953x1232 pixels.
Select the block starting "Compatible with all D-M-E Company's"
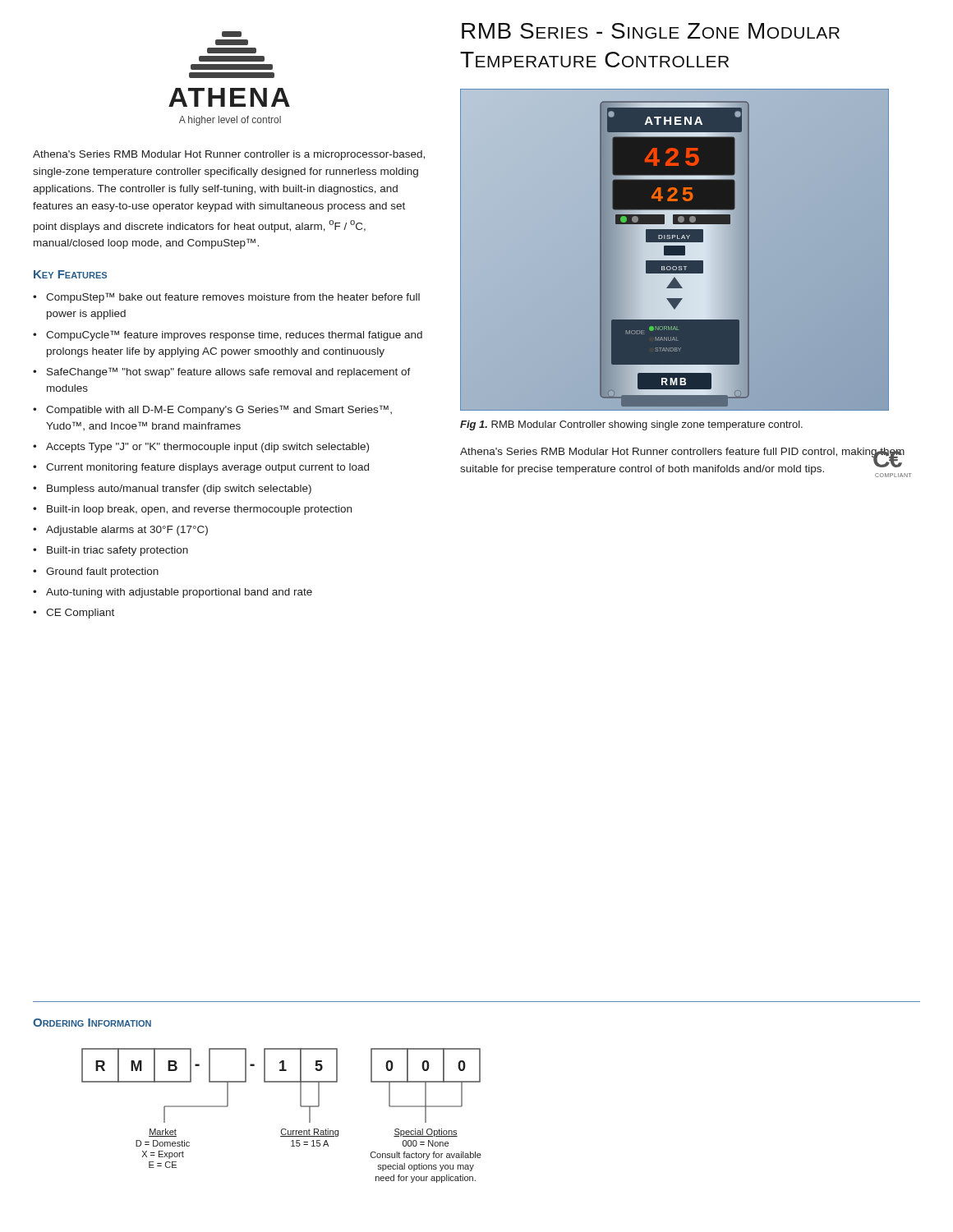point(219,417)
